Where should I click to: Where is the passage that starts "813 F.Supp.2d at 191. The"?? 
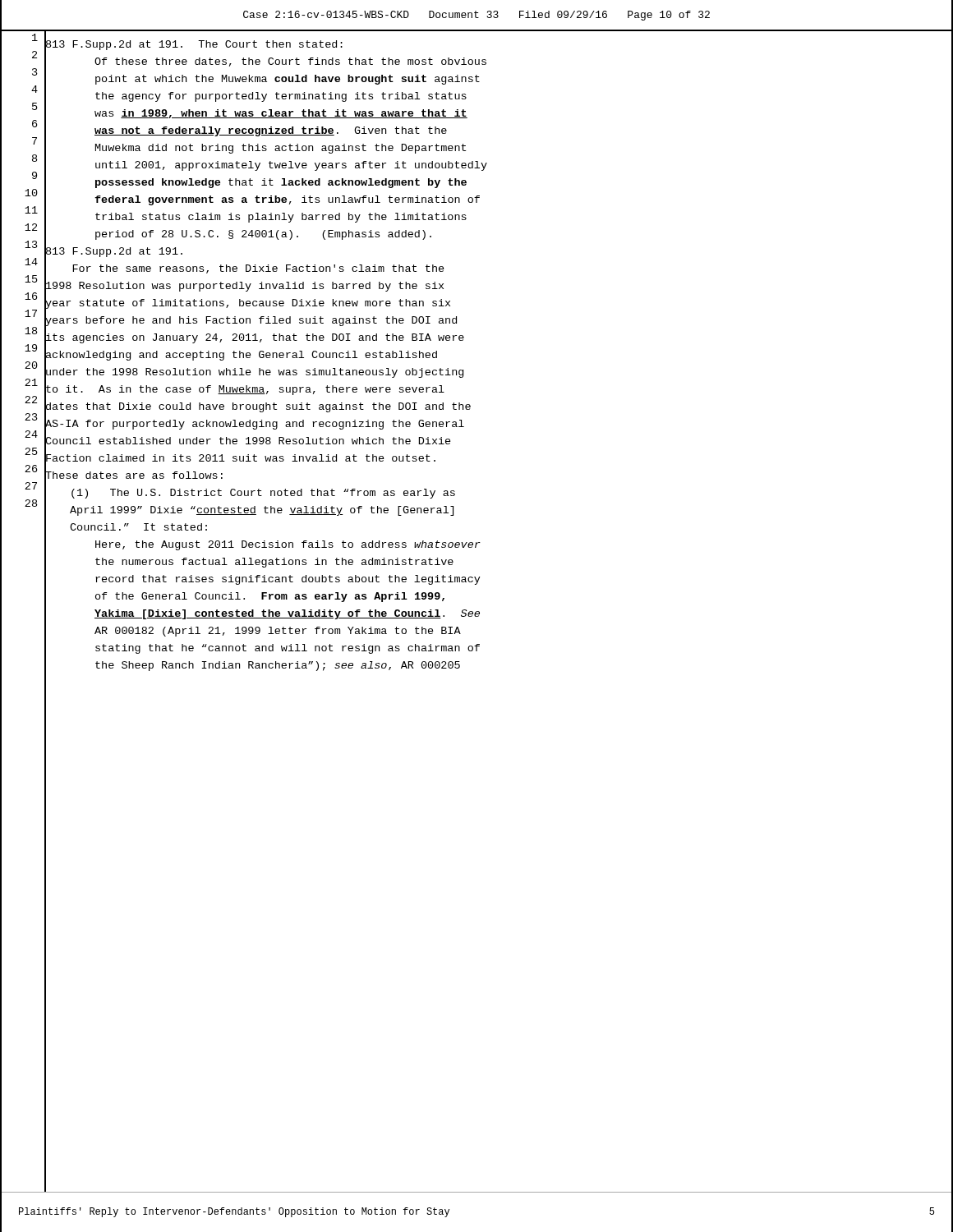pos(195,45)
